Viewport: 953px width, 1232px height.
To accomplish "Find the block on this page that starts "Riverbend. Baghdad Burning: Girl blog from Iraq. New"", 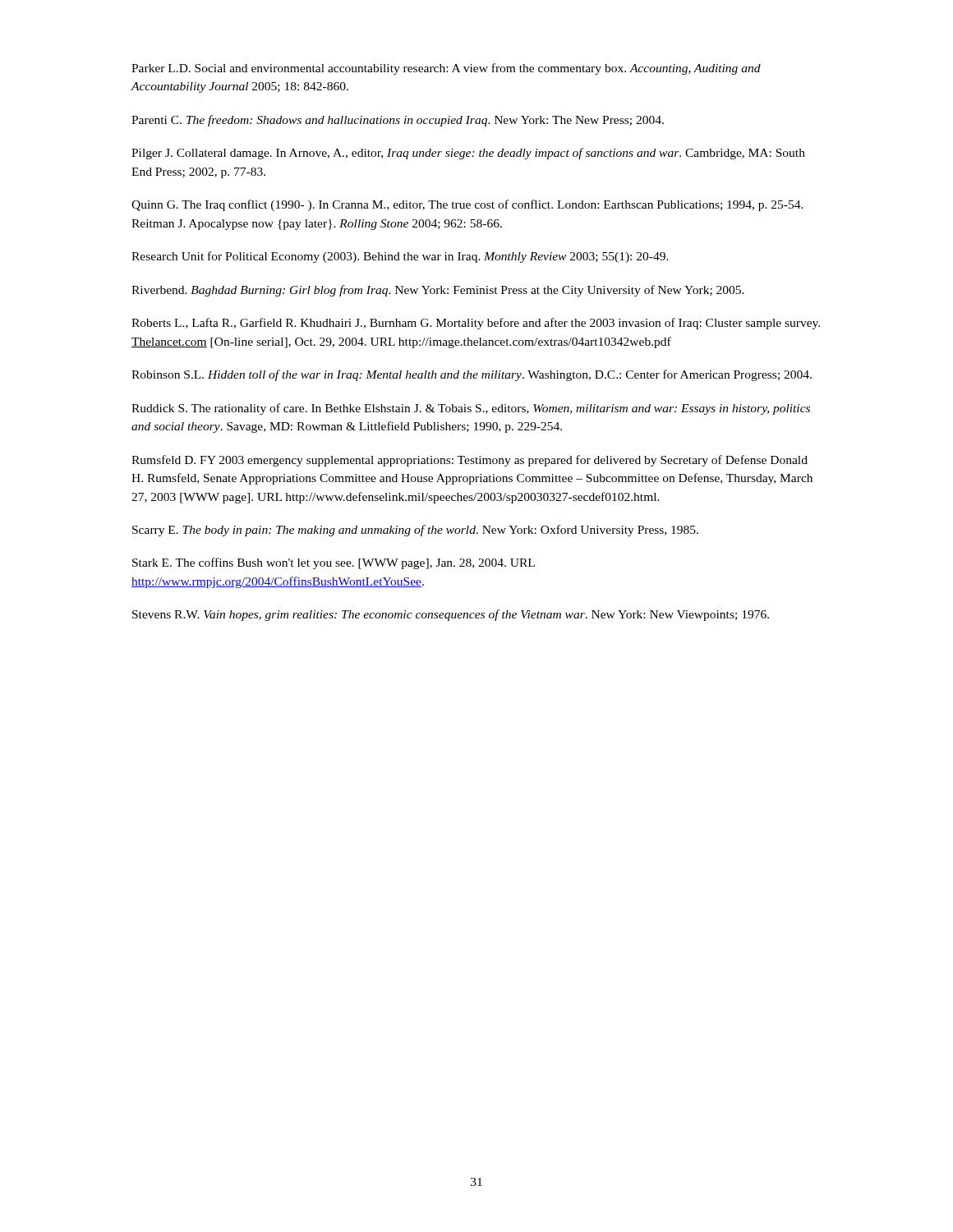I will click(x=438, y=289).
